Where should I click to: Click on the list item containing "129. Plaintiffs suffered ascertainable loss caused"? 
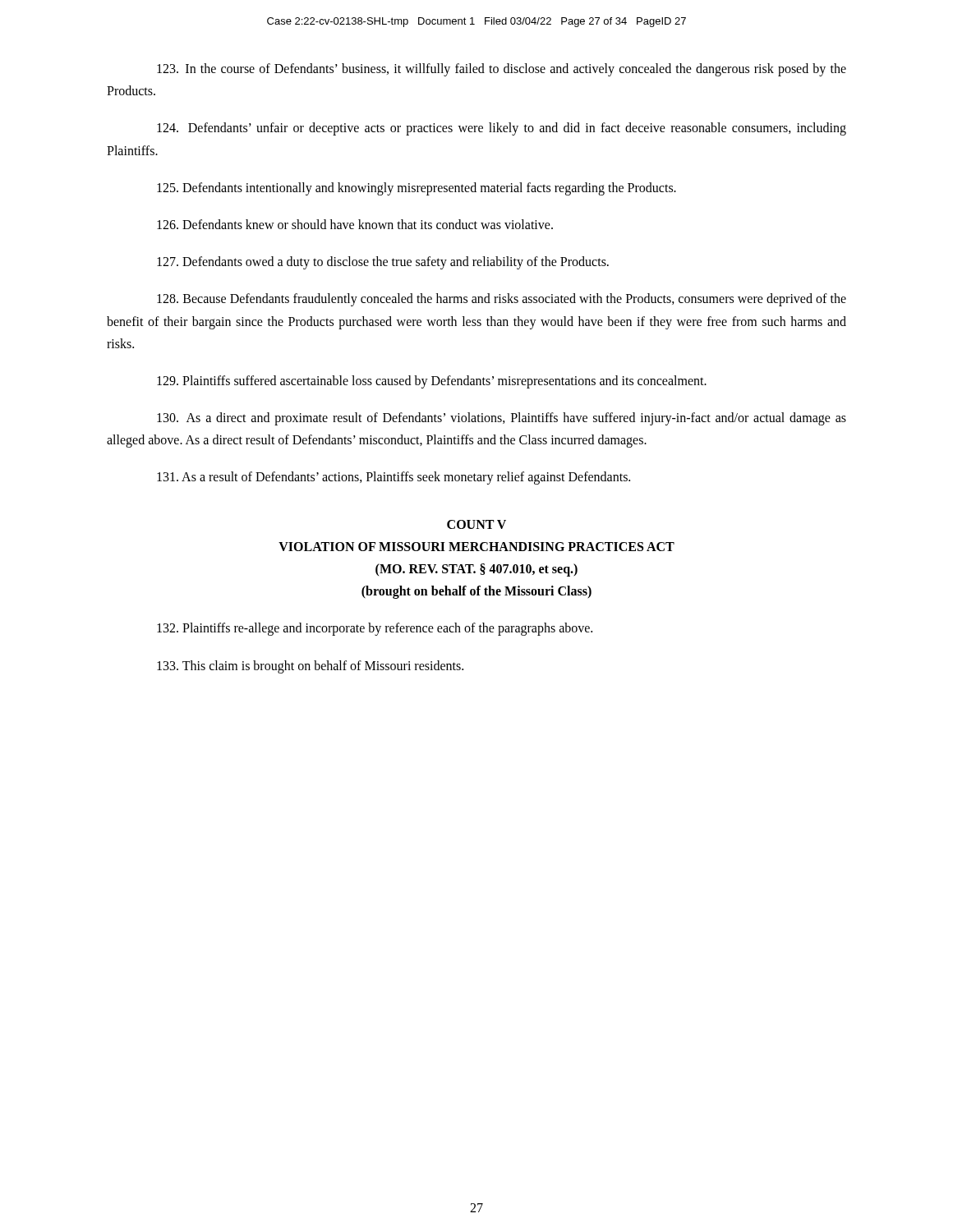click(407, 381)
